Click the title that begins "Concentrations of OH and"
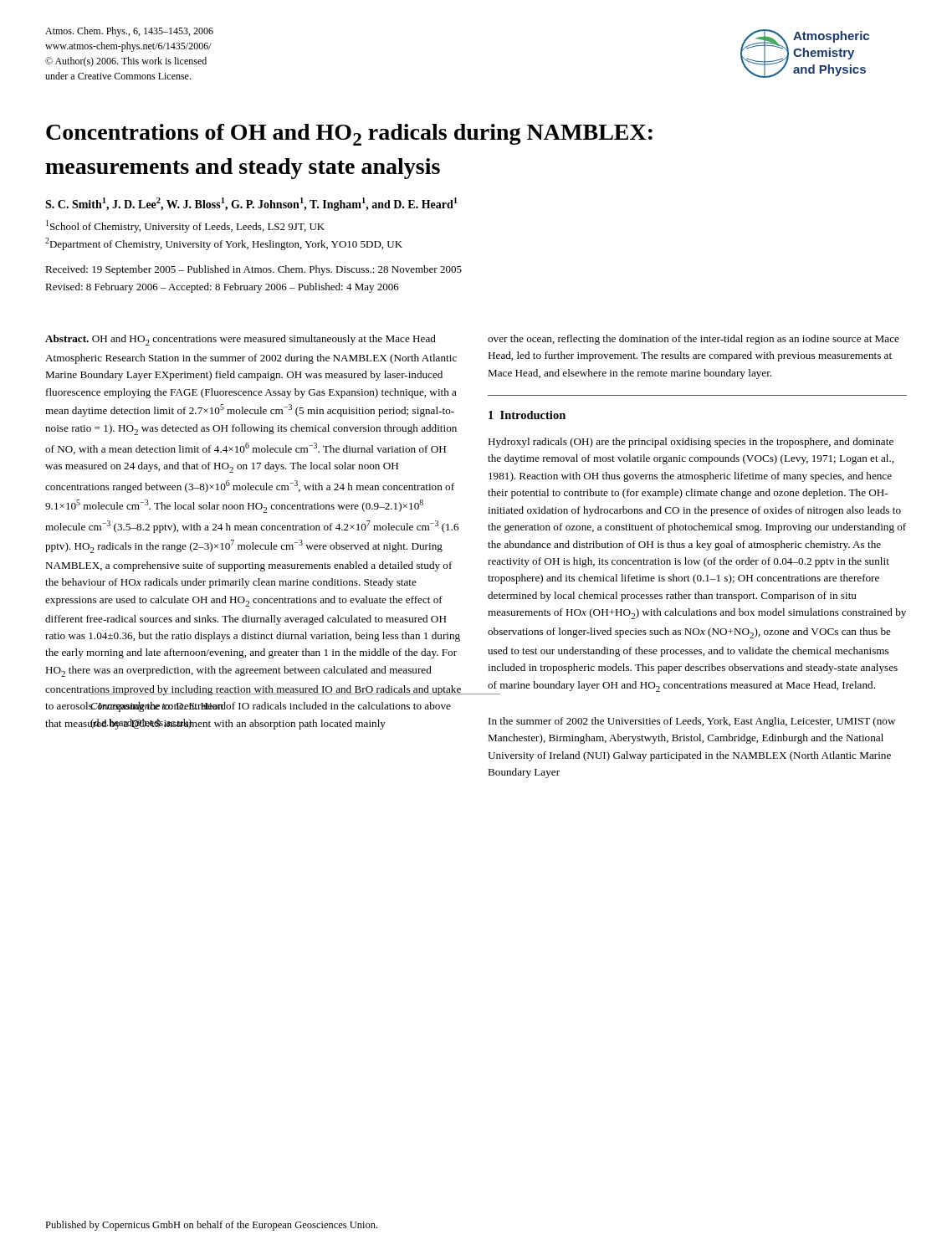952x1255 pixels. point(350,149)
